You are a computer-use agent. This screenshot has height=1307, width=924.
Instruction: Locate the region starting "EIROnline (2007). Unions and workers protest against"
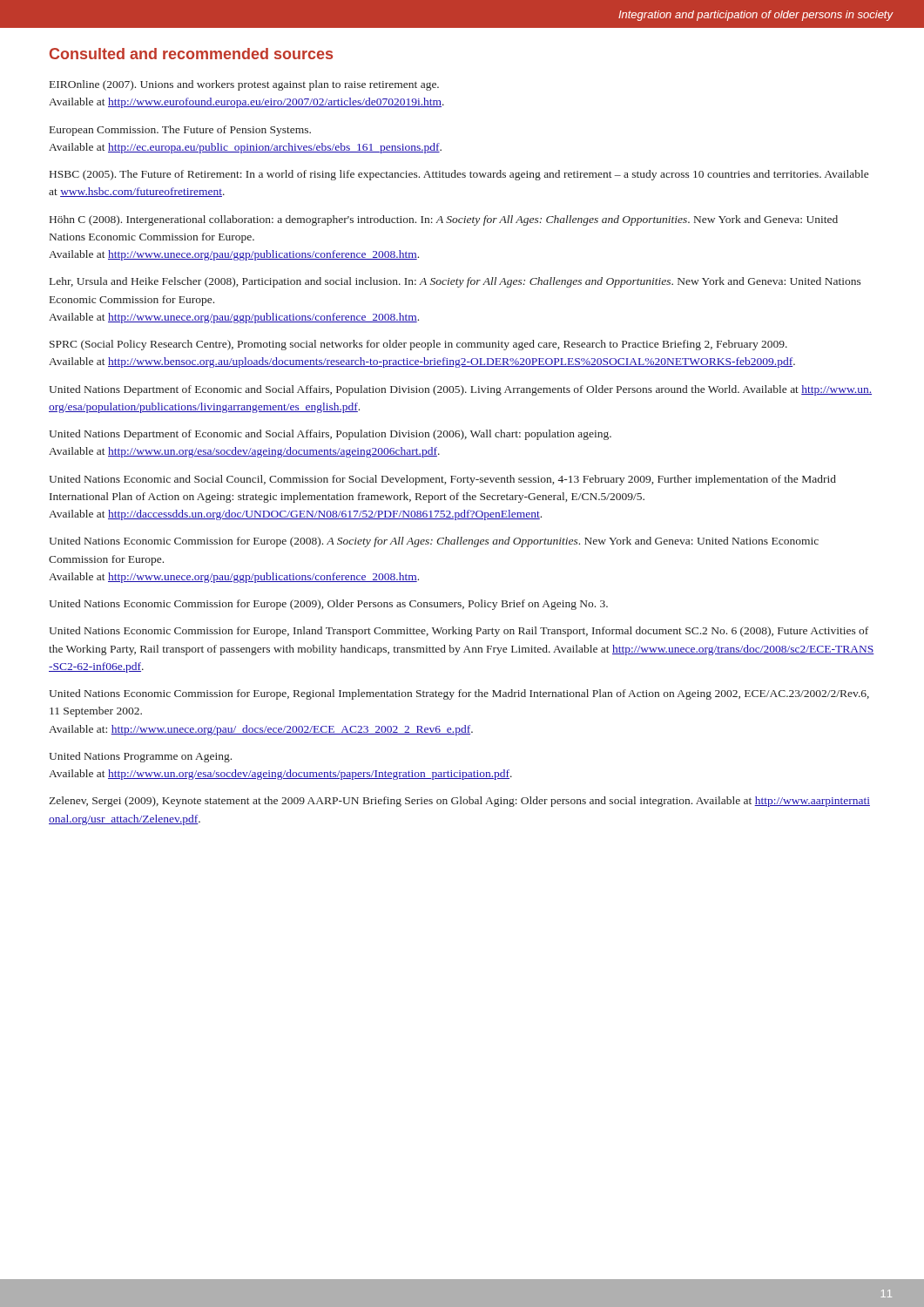pyautogui.click(x=247, y=93)
